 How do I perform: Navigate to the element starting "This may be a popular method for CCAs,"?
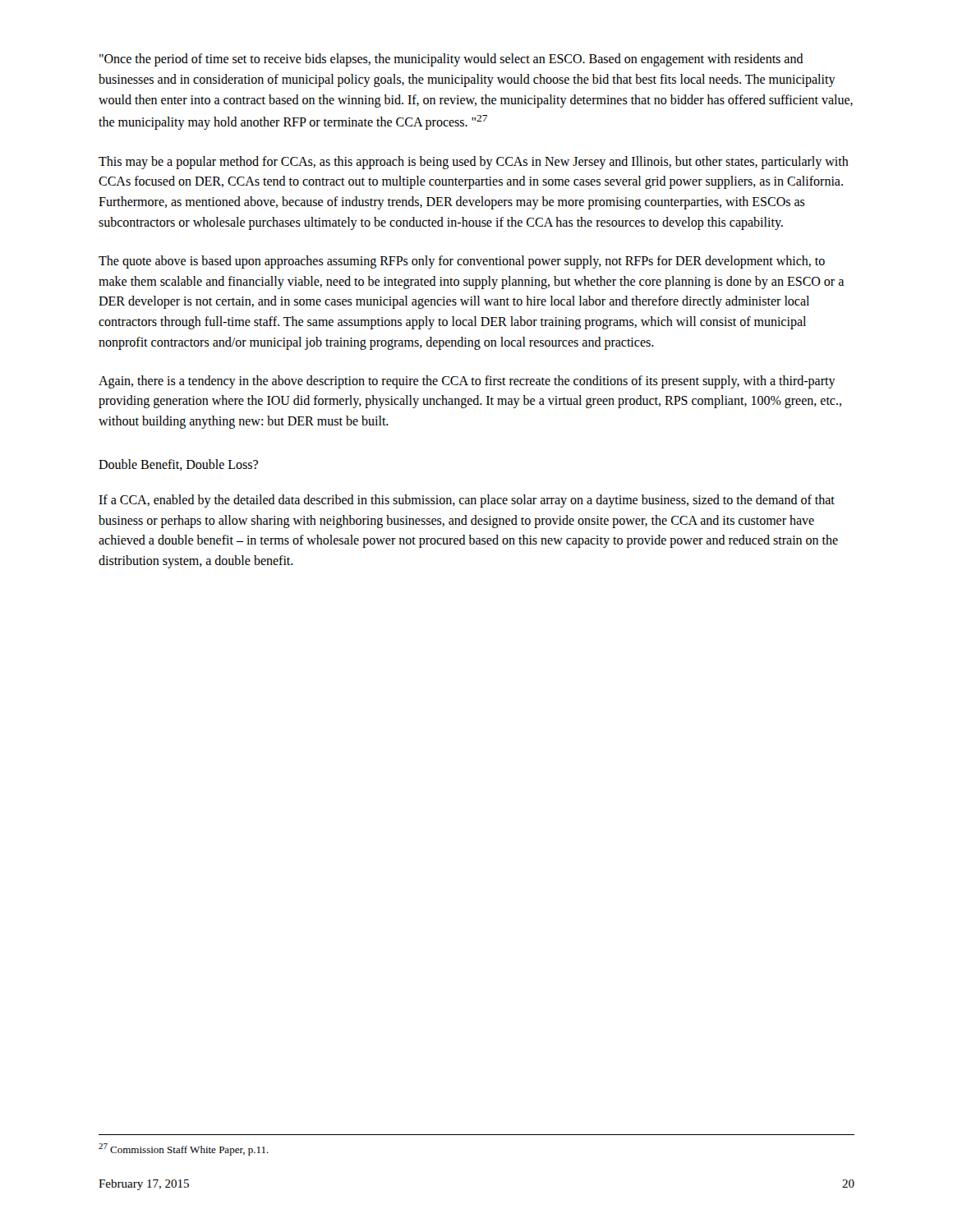click(x=473, y=192)
